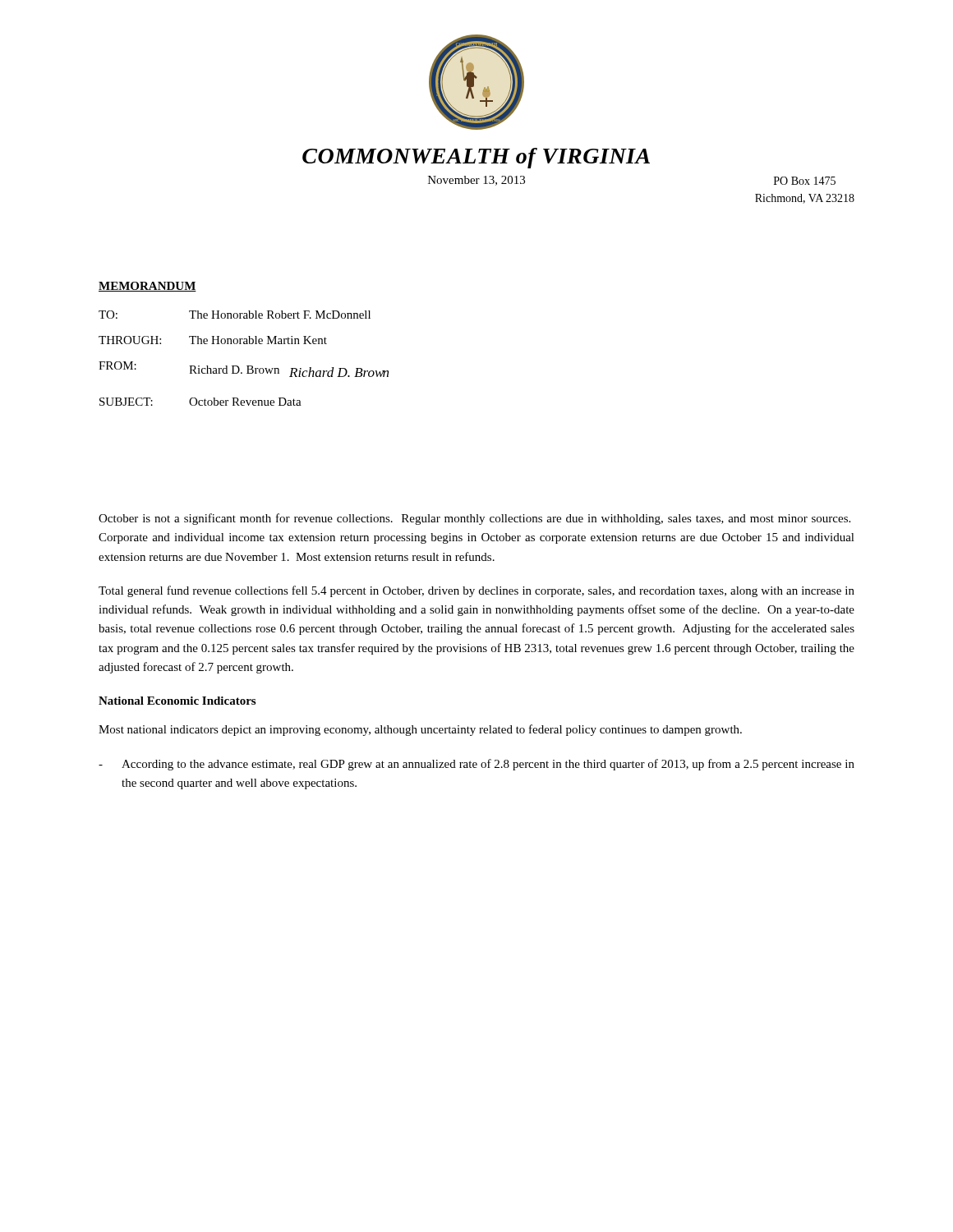Click on the text starting "COMMONWEALTH of VIRGINIA"
The height and width of the screenshot is (1232, 953).
tap(476, 156)
